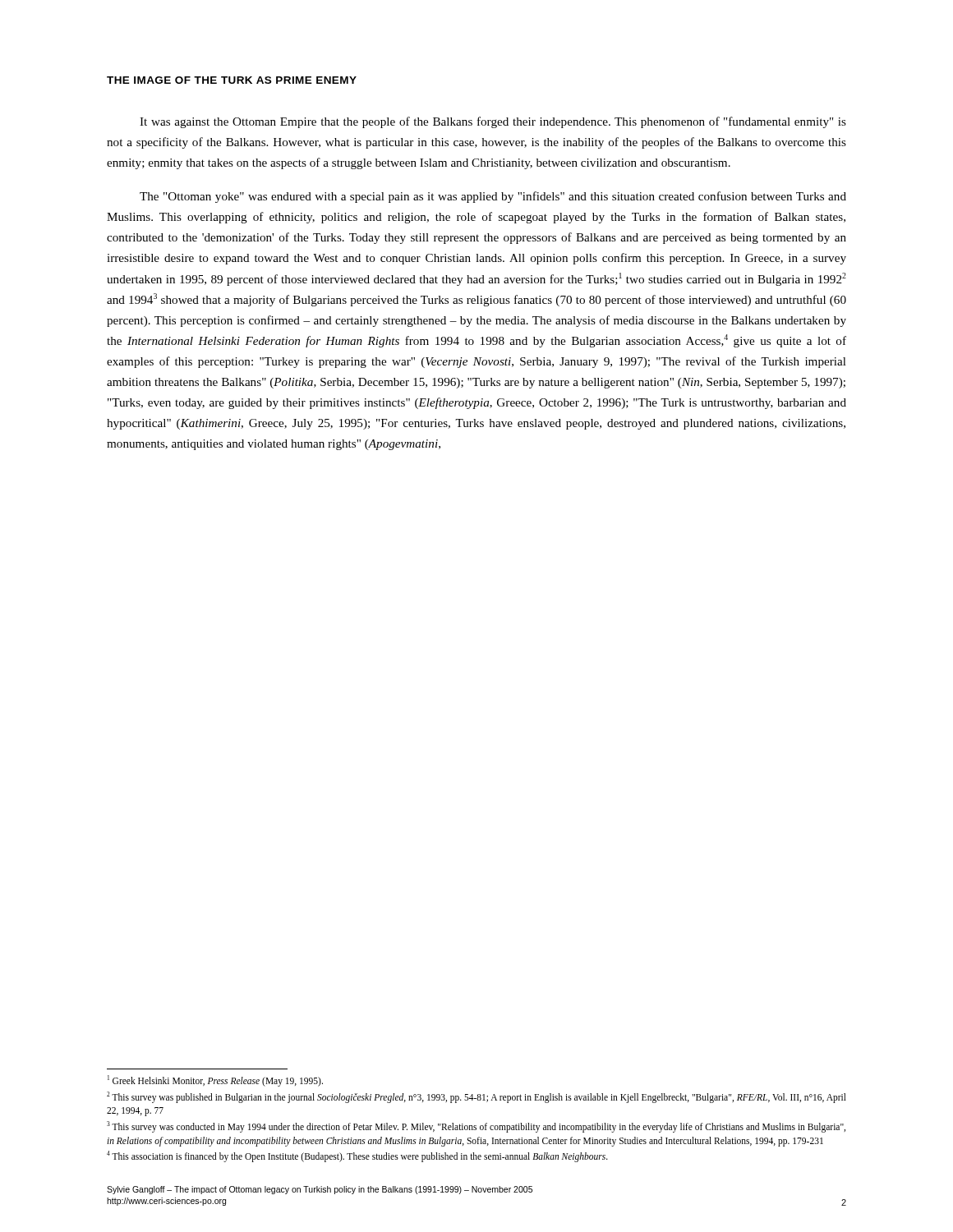Screen dimensions: 1232x953
Task: Find the region starting "2 This survey"
Action: point(476,1103)
